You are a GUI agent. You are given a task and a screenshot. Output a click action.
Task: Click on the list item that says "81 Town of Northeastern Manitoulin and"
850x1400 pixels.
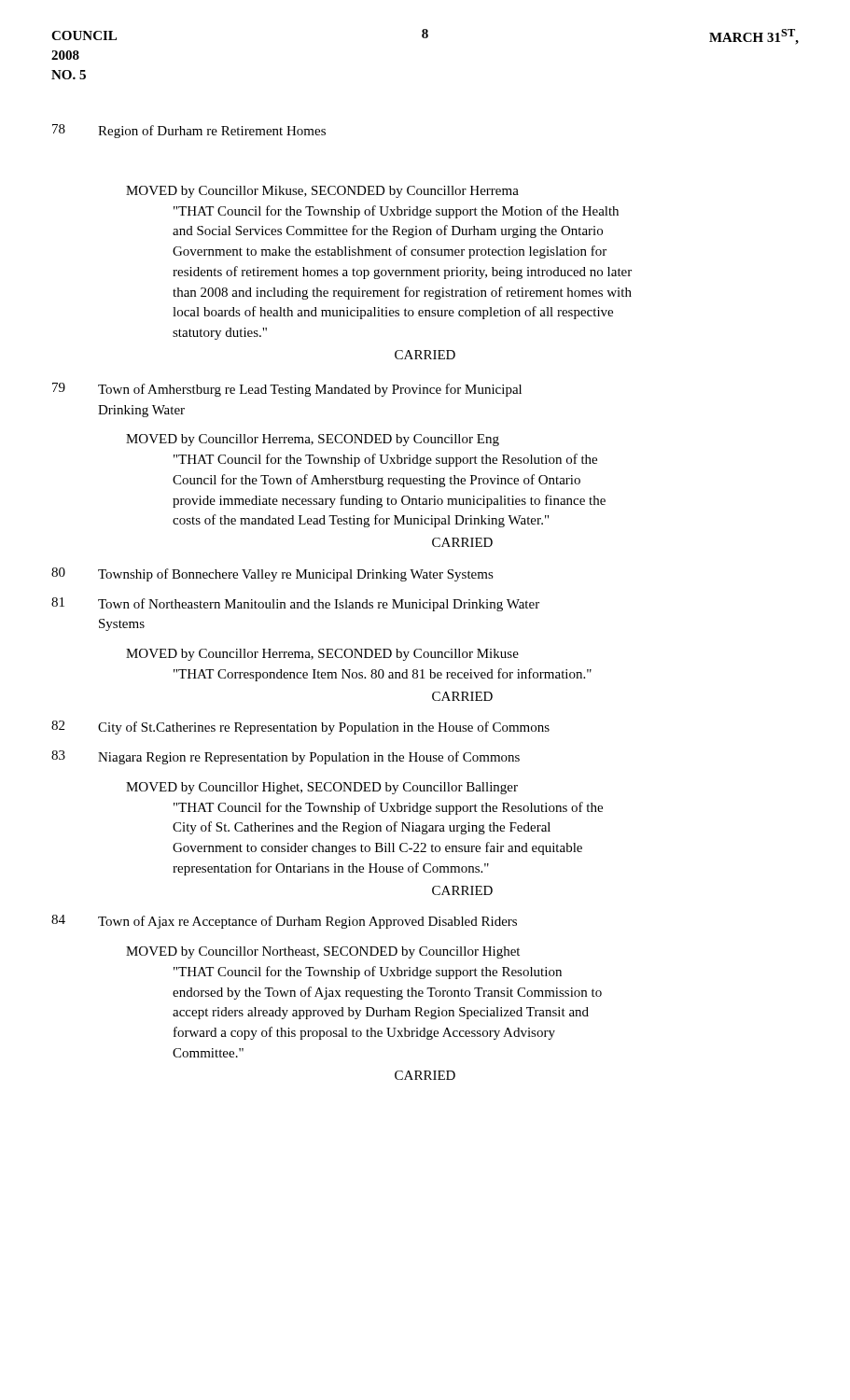click(x=425, y=614)
